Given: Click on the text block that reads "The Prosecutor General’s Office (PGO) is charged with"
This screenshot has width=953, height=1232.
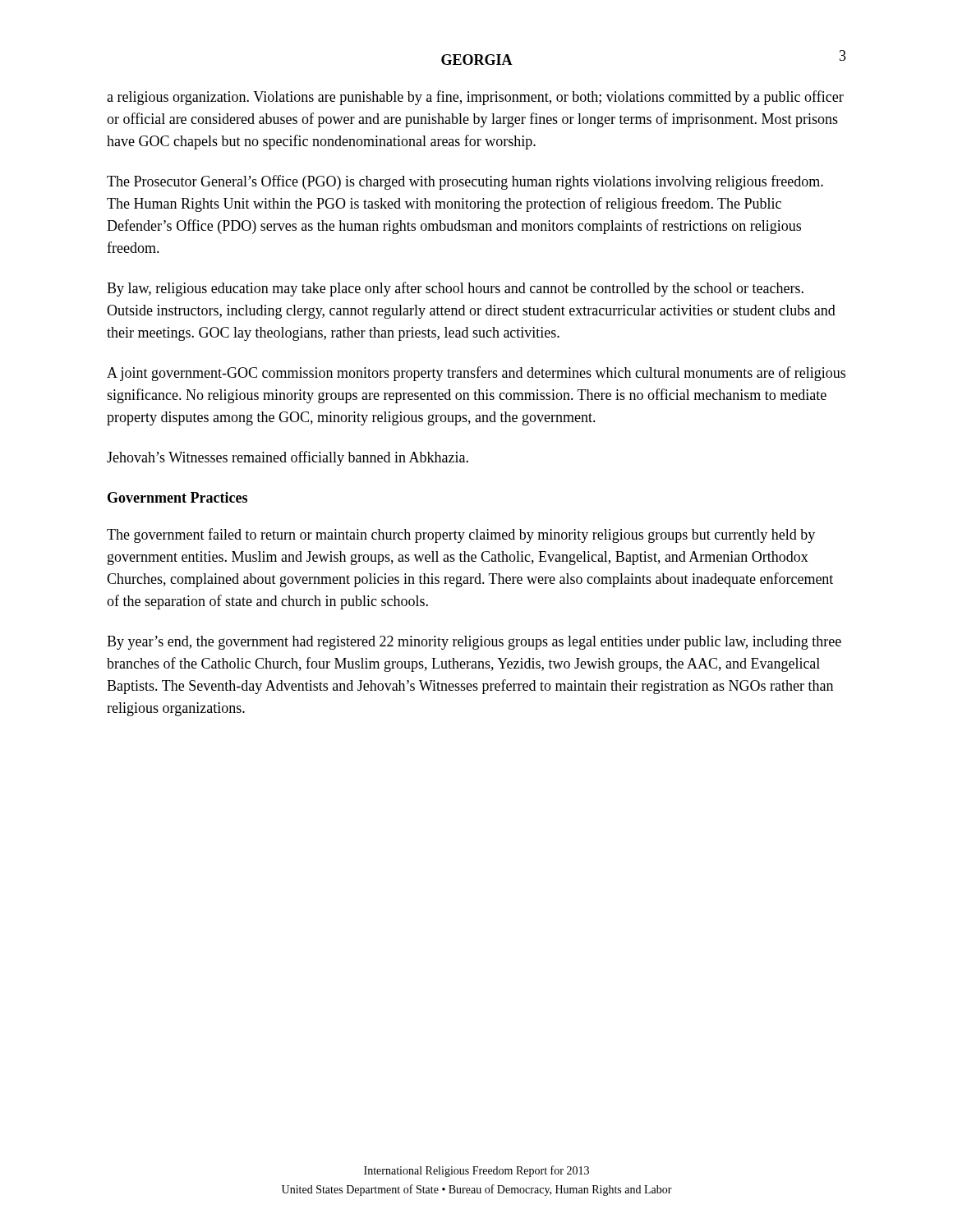Looking at the screenshot, I should tap(465, 215).
